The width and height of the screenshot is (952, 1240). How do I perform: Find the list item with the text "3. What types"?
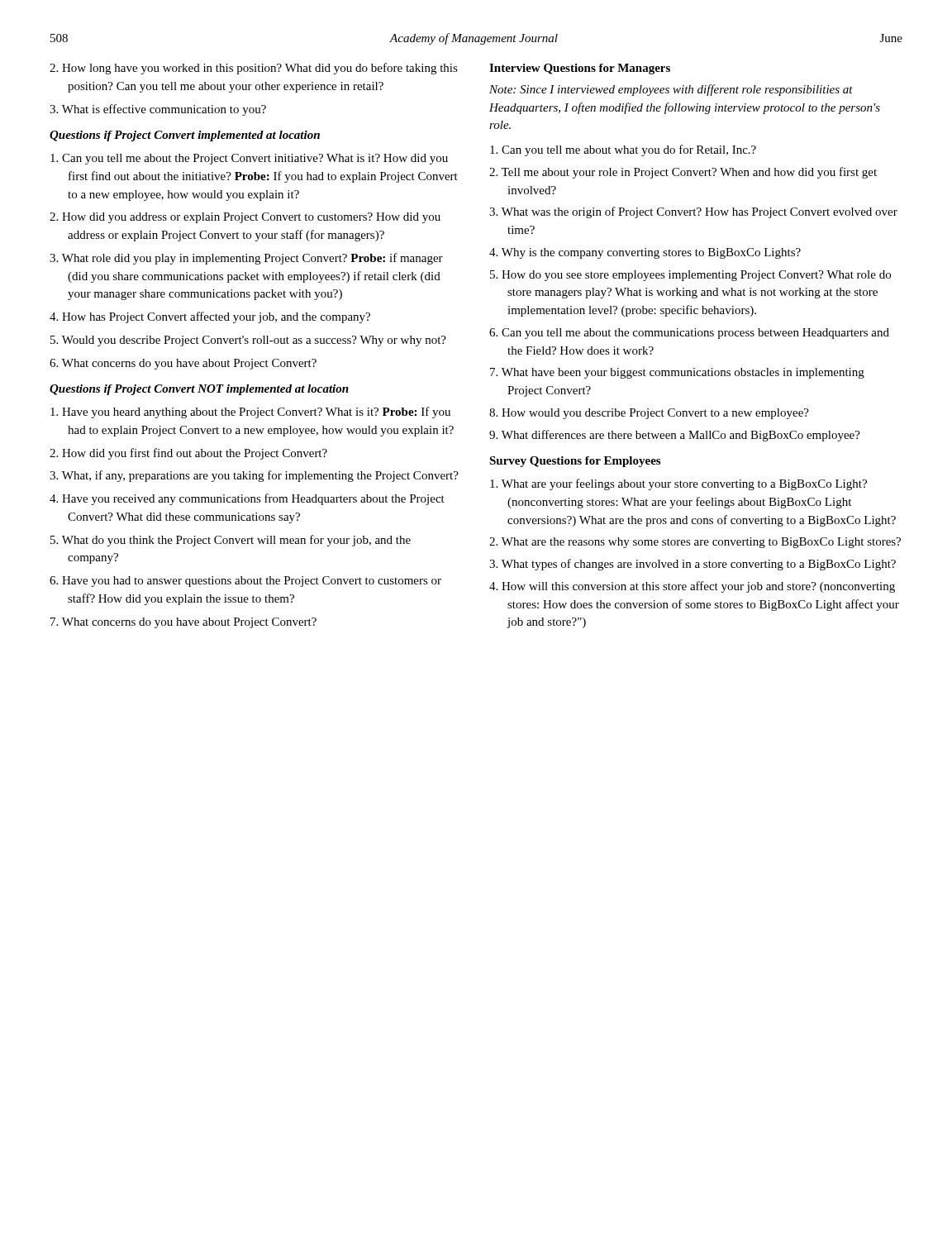[693, 564]
